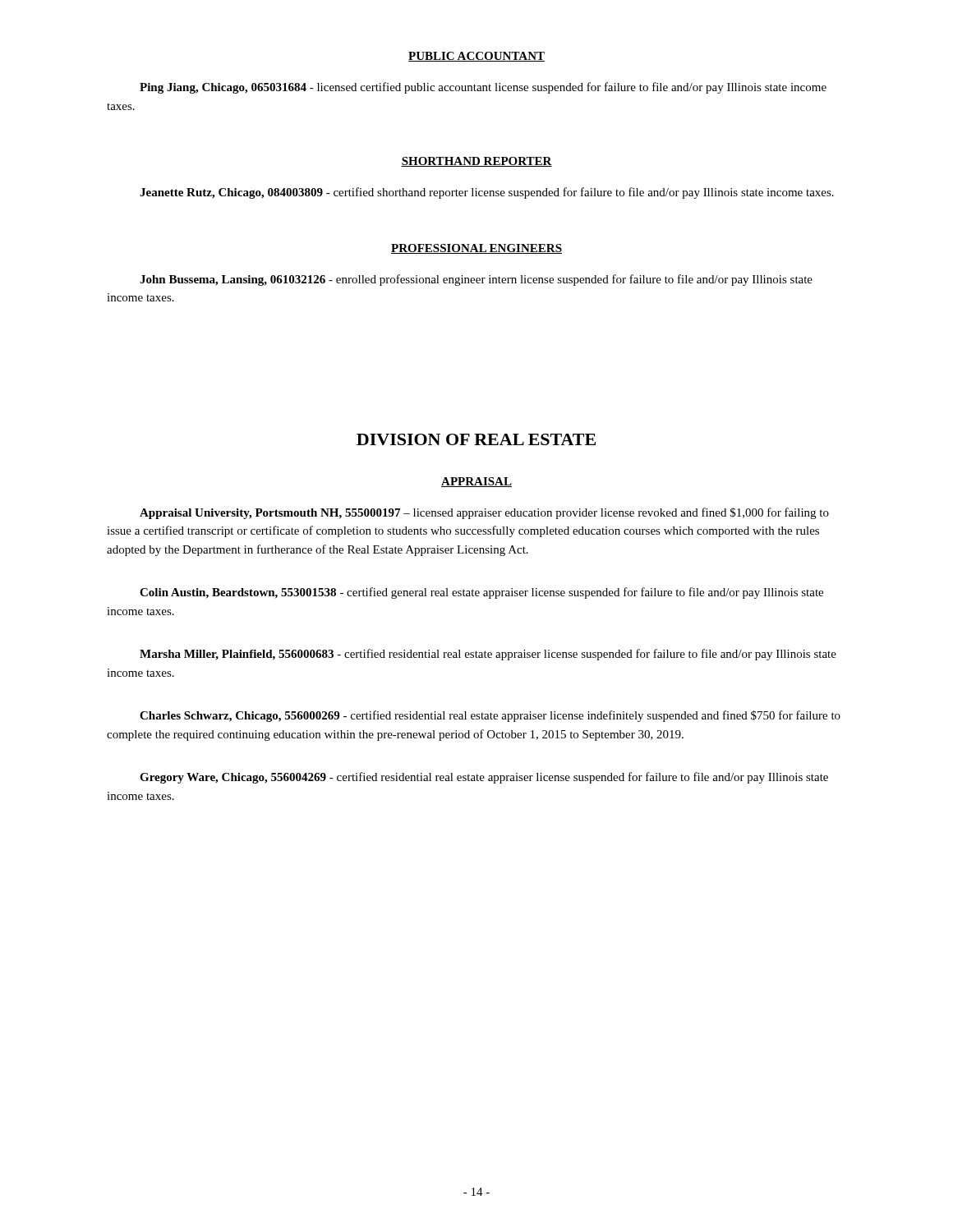Viewport: 953px width, 1232px height.
Task: Select the text block that reads "Colin Austin, Beardstown, 553001538"
Action: tap(465, 601)
